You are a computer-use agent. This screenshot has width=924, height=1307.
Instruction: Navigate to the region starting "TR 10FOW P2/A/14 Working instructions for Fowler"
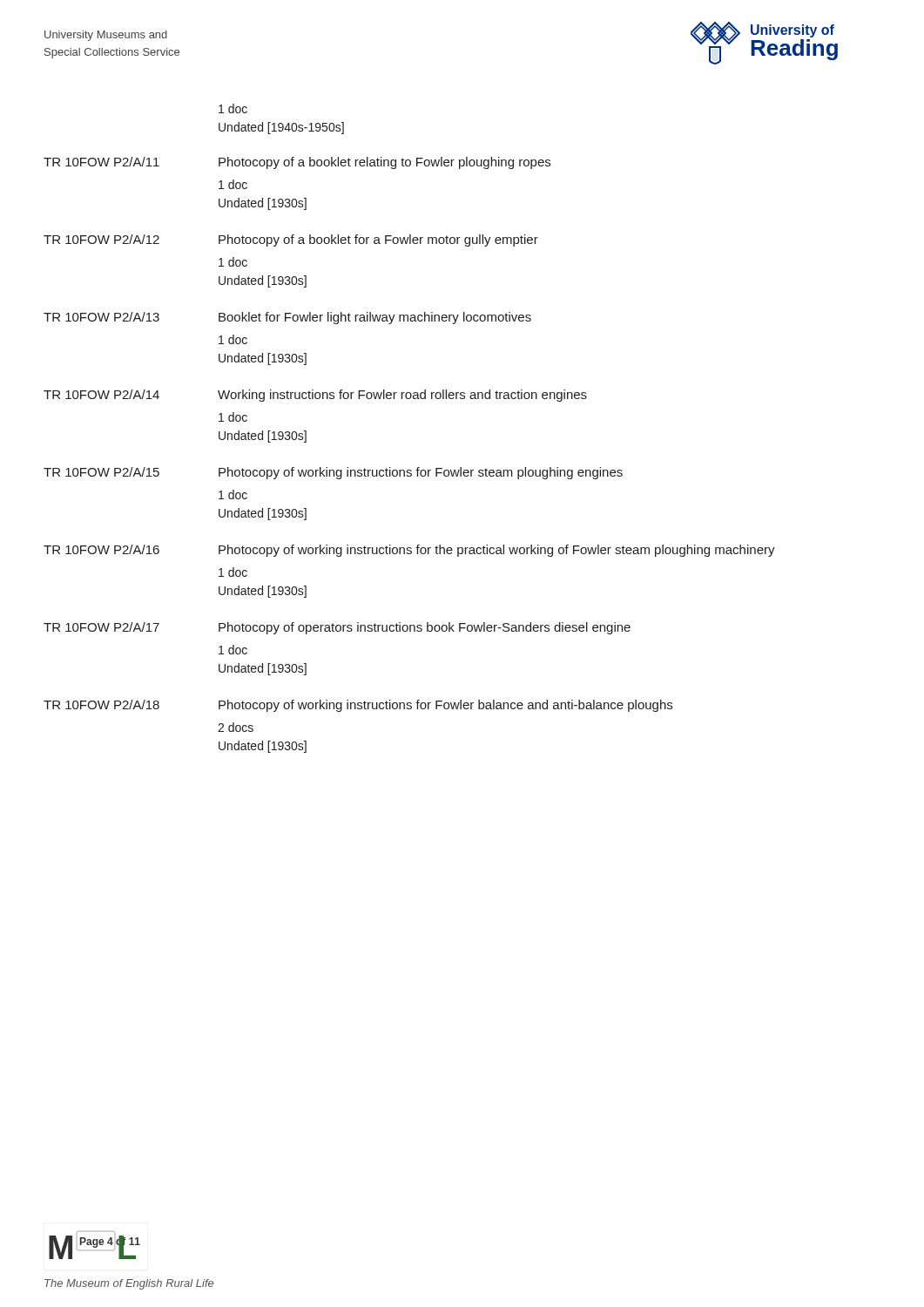point(315,396)
